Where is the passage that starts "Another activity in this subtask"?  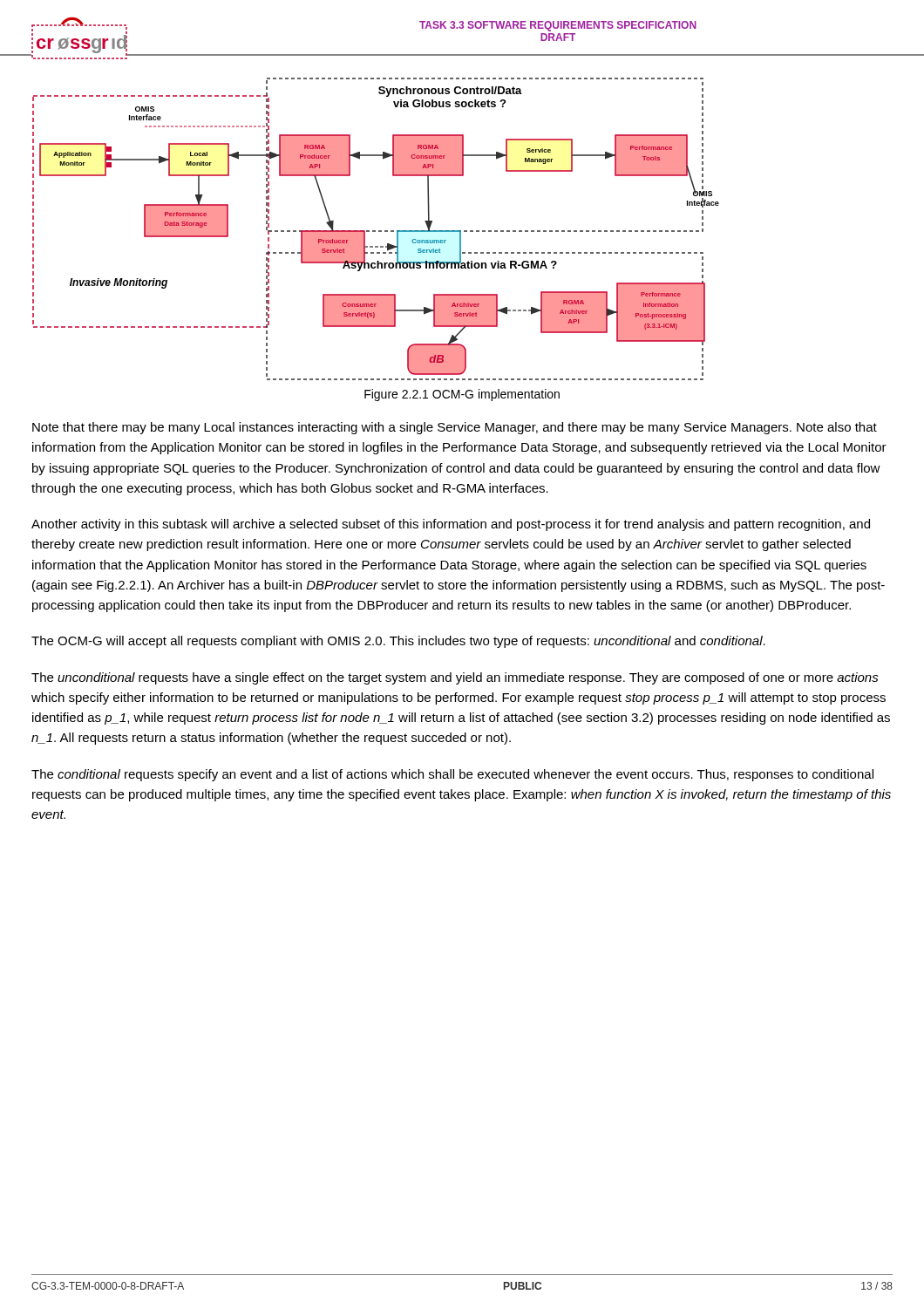click(x=458, y=564)
